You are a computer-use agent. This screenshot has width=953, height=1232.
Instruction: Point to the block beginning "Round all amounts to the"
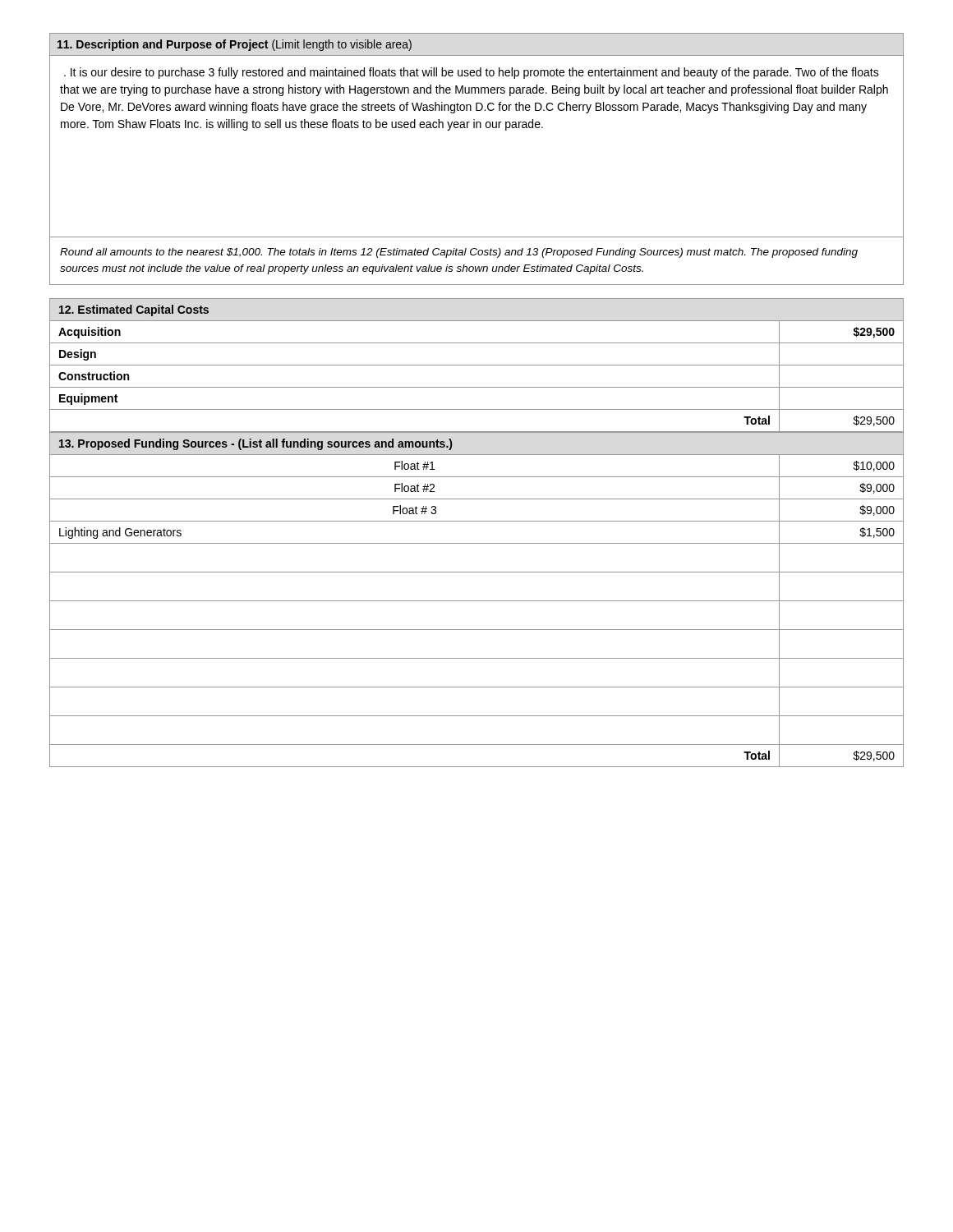tap(459, 260)
